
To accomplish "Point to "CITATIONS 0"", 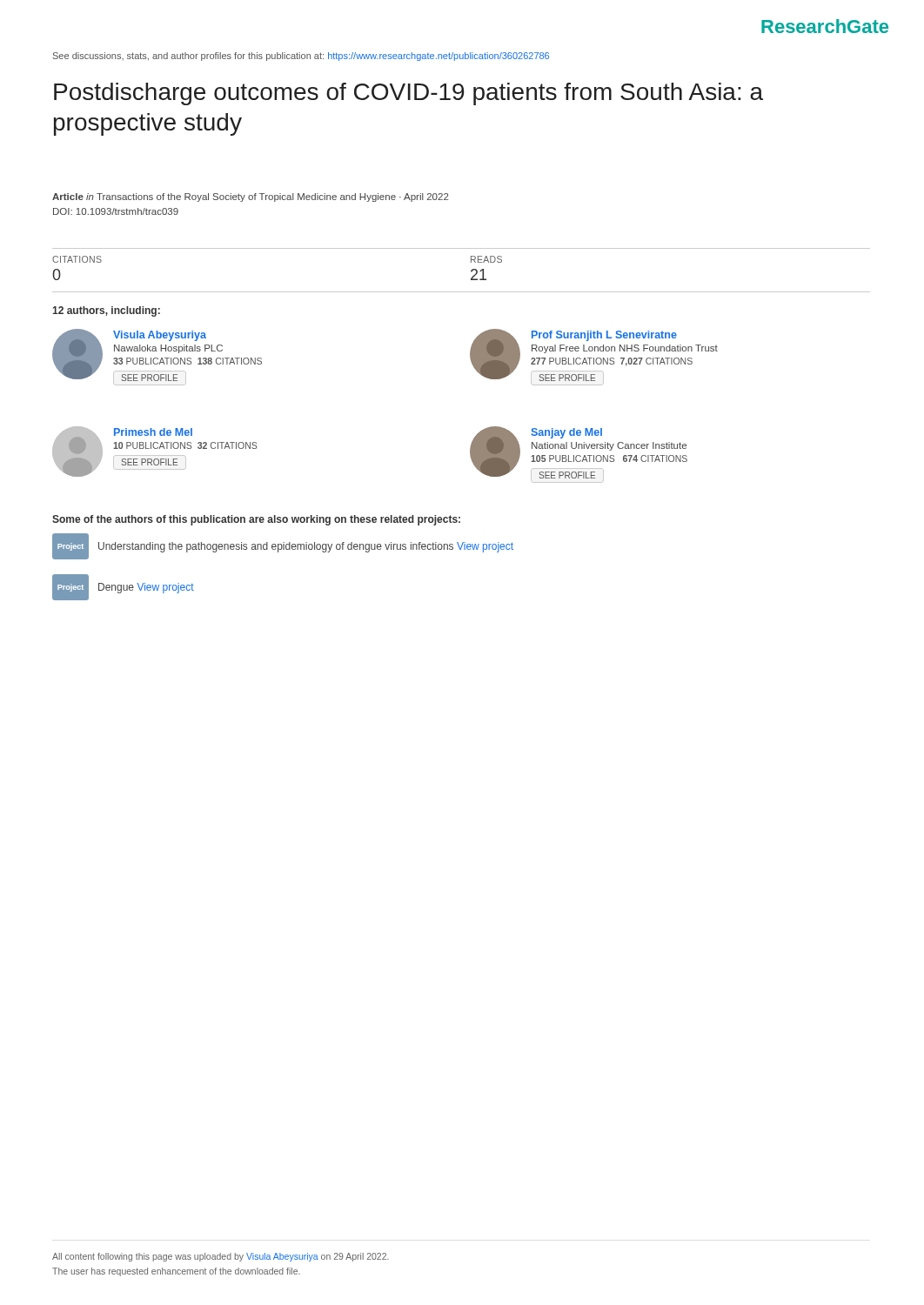I will [x=77, y=269].
